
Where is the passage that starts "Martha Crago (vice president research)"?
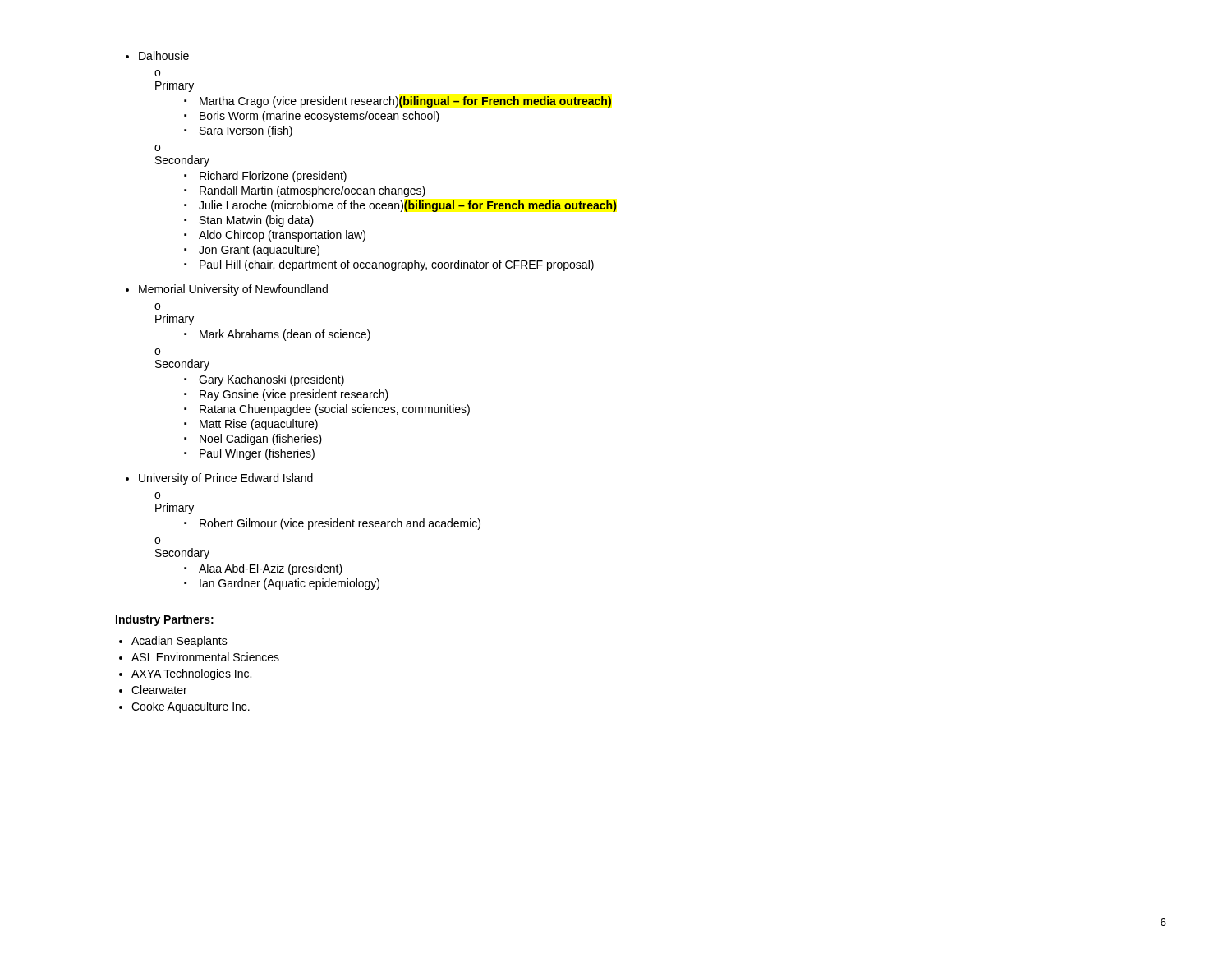[405, 101]
